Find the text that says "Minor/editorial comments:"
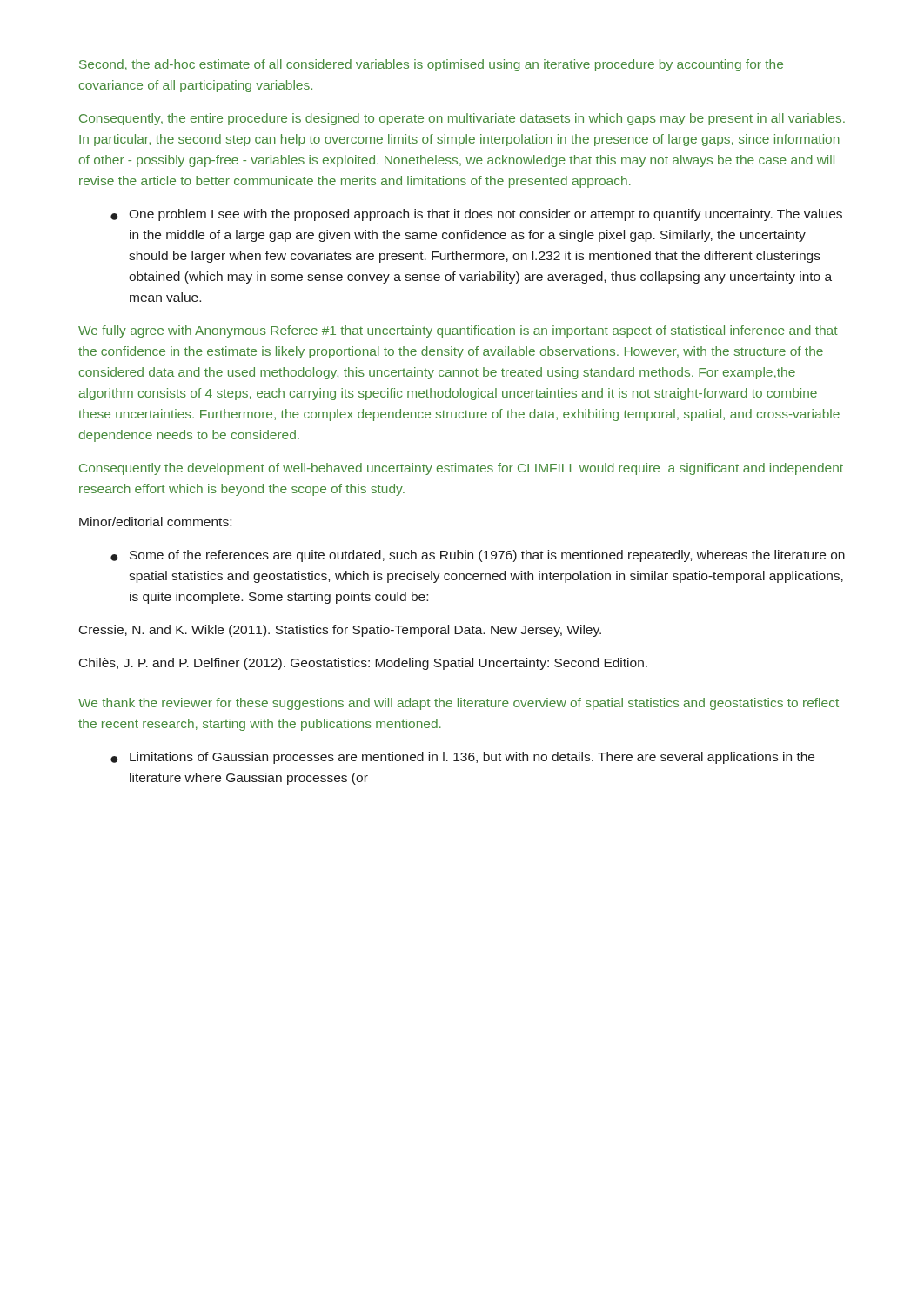The height and width of the screenshot is (1305, 924). pyautogui.click(x=155, y=522)
